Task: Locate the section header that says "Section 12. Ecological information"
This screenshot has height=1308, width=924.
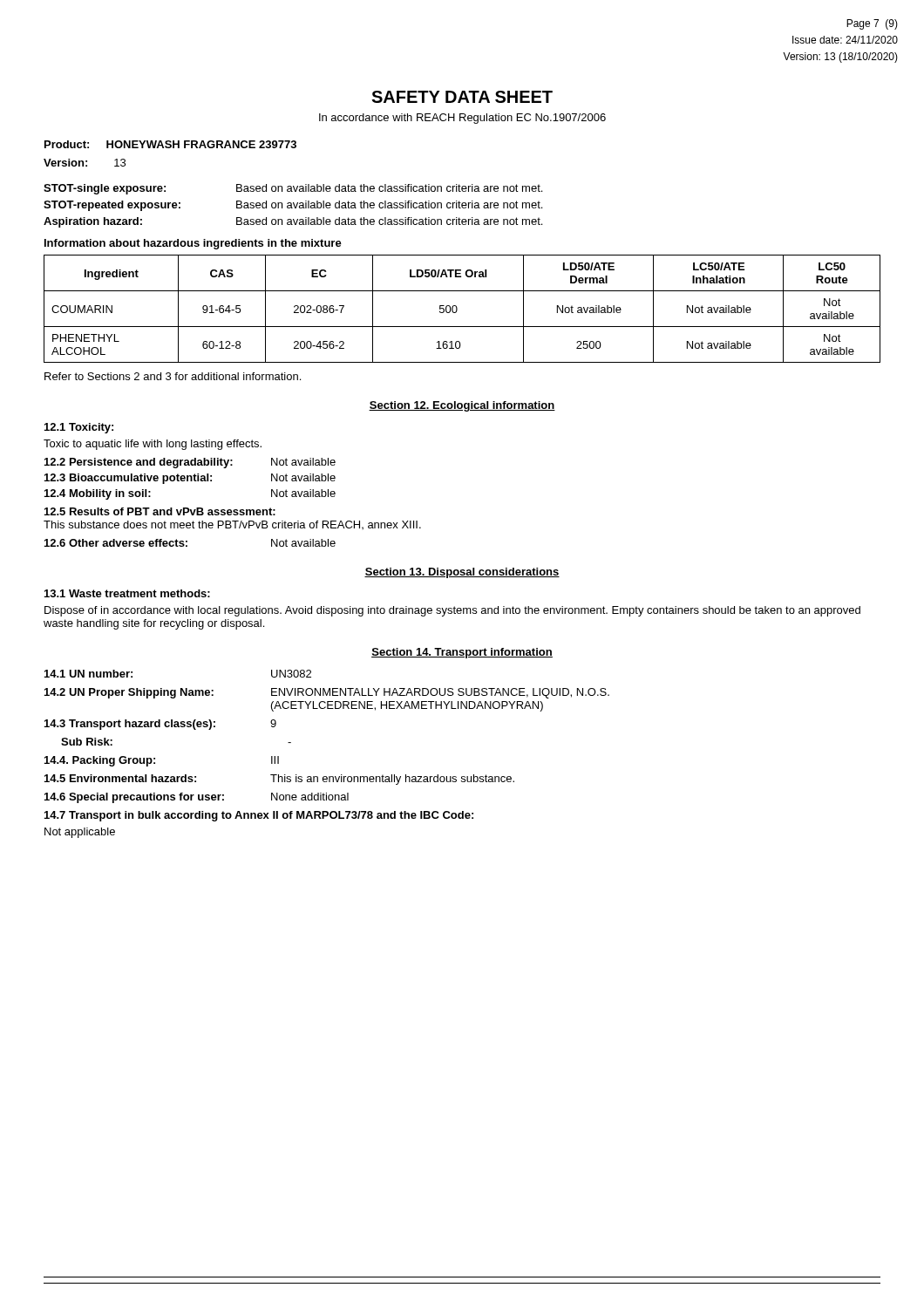Action: (462, 405)
